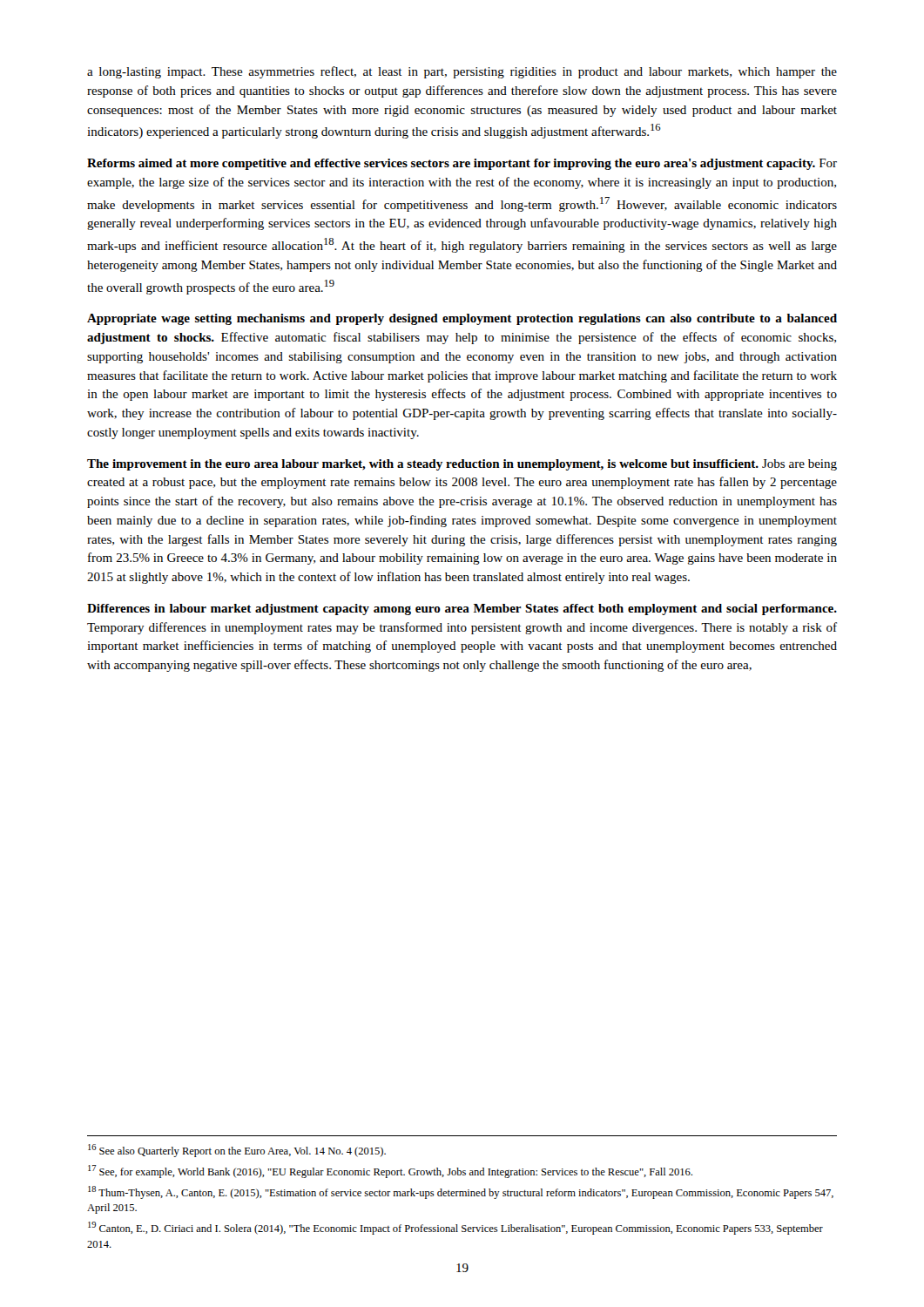
Task: Locate the text block with the text "a long-lasting impact. These asymmetries reflect,"
Action: [462, 102]
